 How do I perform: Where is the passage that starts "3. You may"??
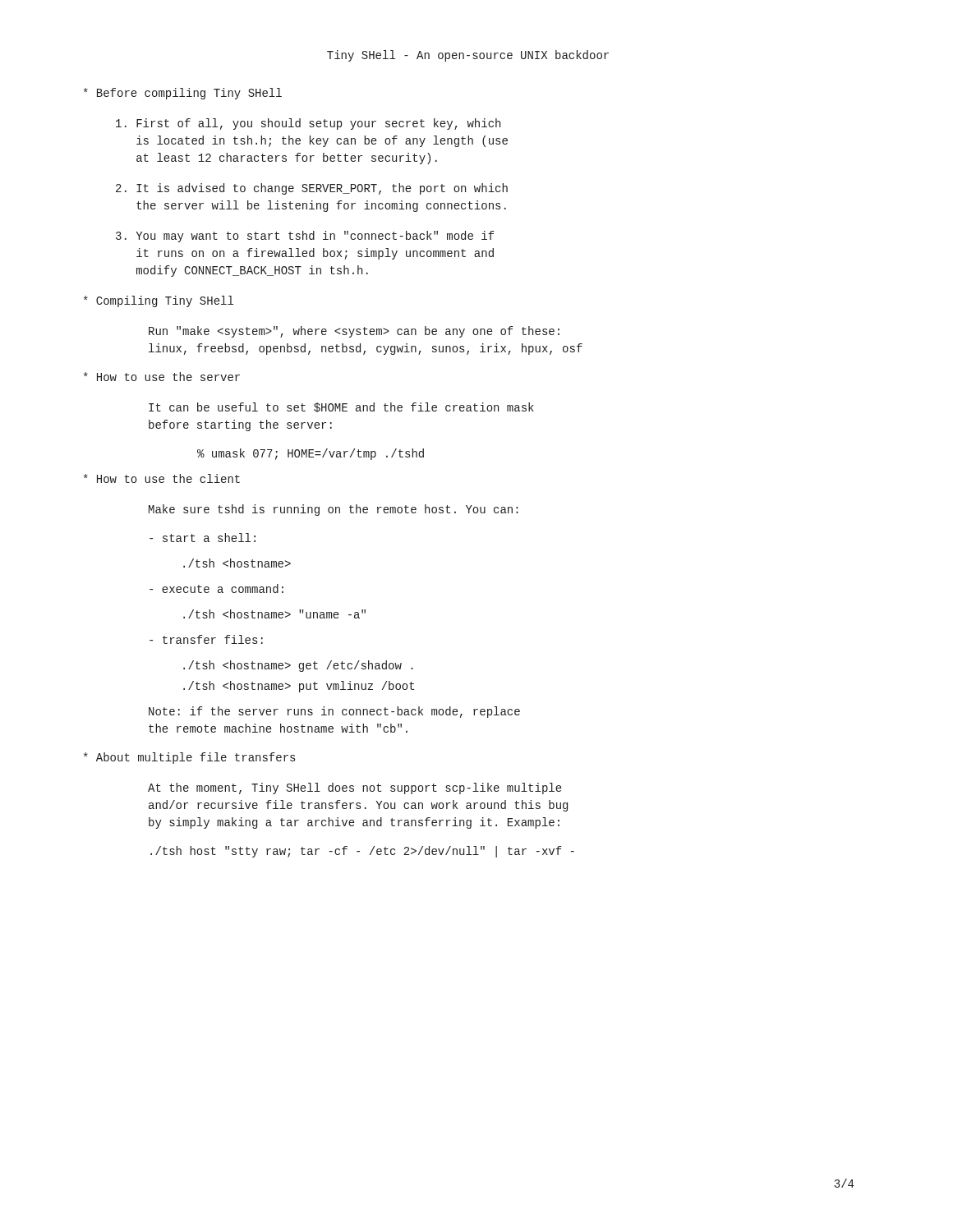coord(305,254)
